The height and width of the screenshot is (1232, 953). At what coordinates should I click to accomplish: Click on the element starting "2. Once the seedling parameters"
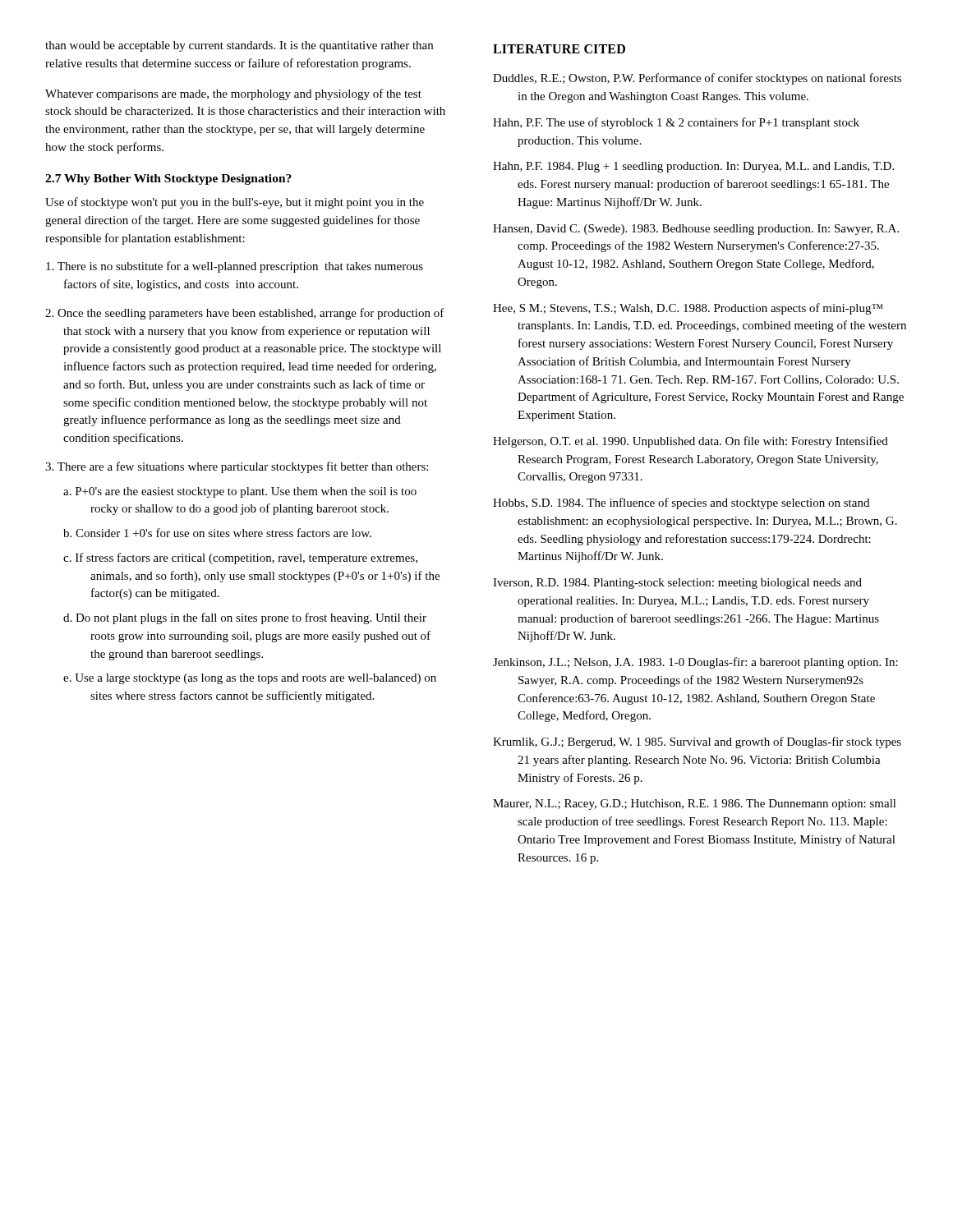pyautogui.click(x=244, y=375)
